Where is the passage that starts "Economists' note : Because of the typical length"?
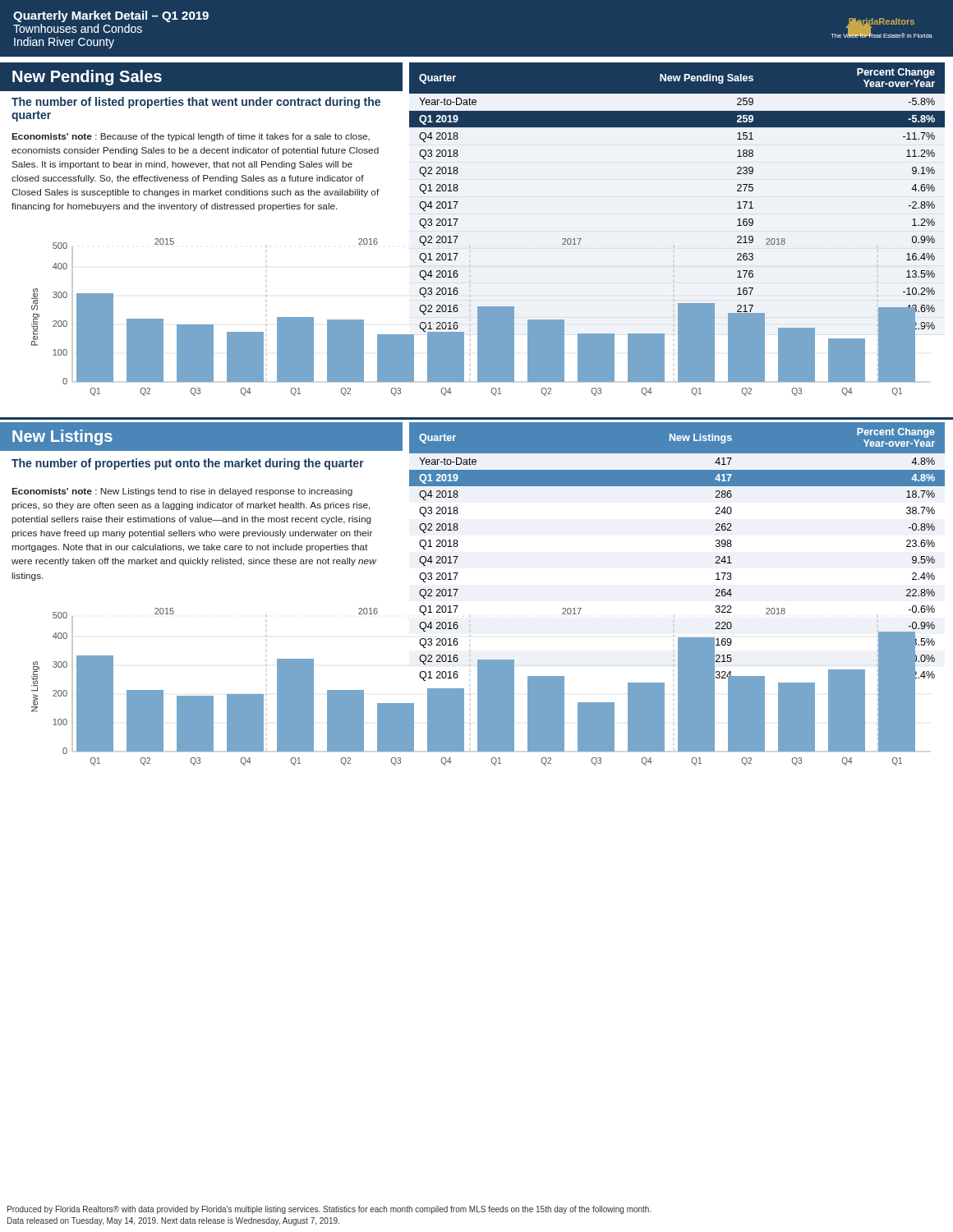Image resolution: width=953 pixels, height=1232 pixels. [x=195, y=171]
